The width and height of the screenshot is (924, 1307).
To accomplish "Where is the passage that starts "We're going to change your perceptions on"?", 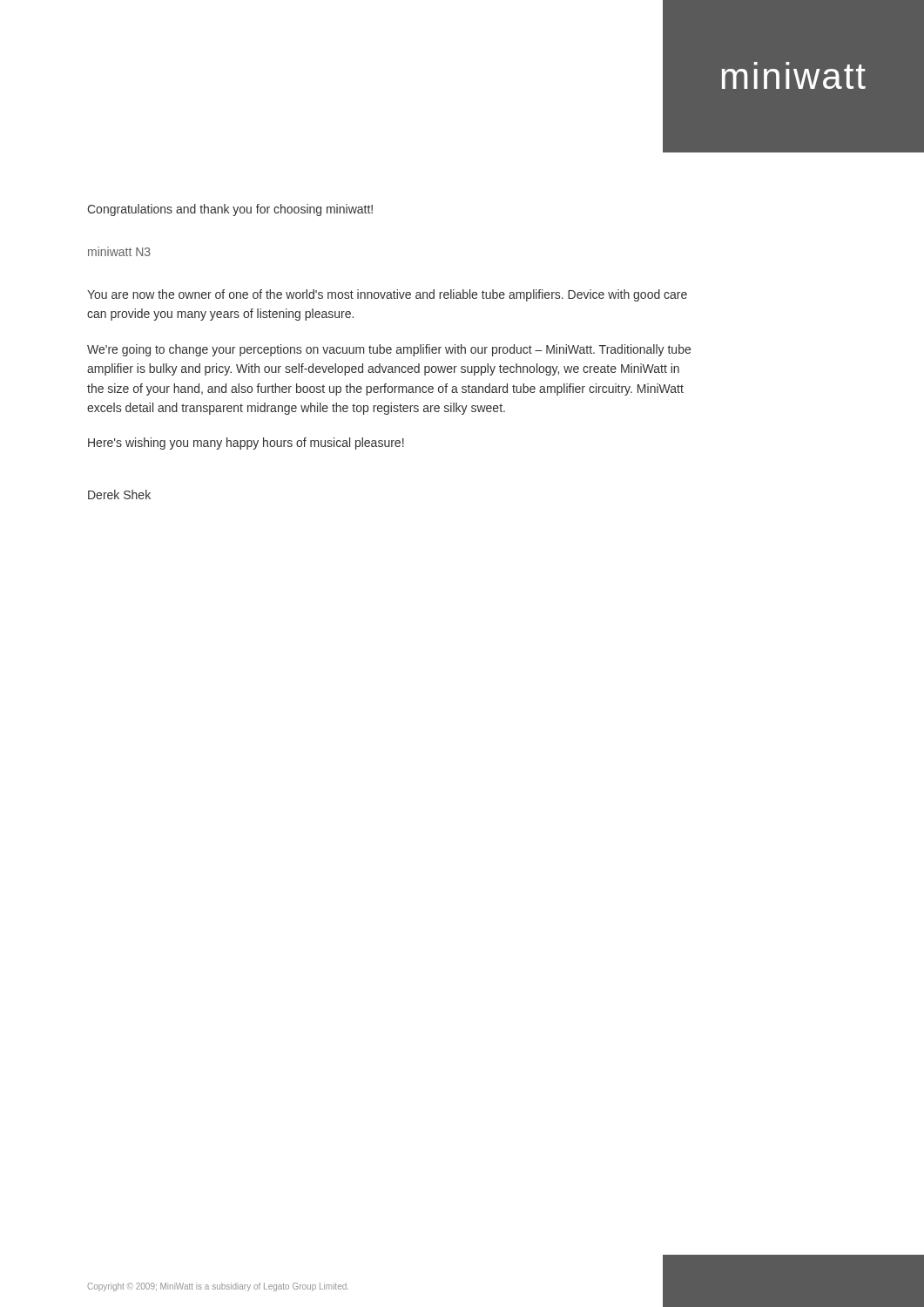I will click(389, 379).
